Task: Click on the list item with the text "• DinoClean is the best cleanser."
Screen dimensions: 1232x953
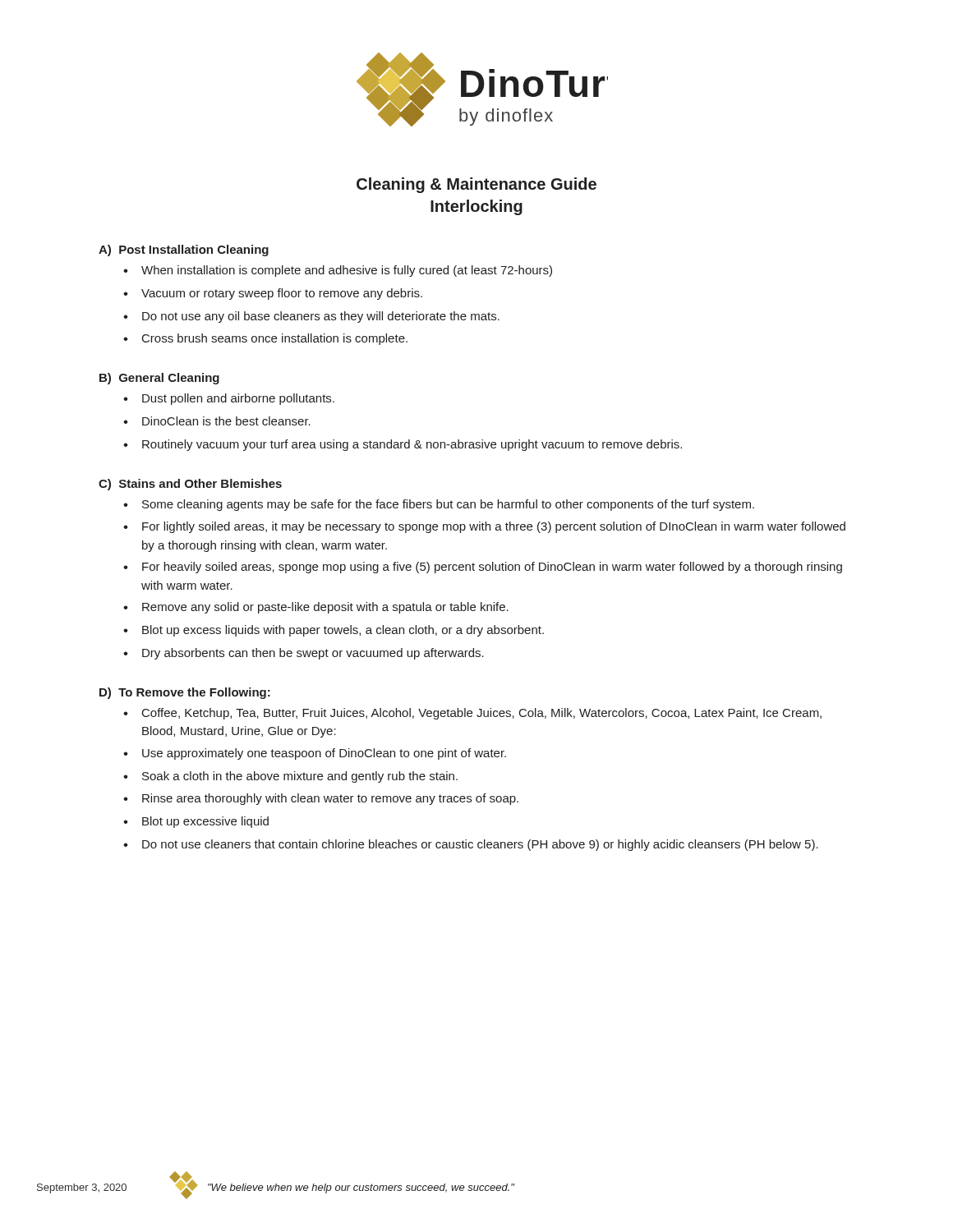Action: [x=217, y=421]
